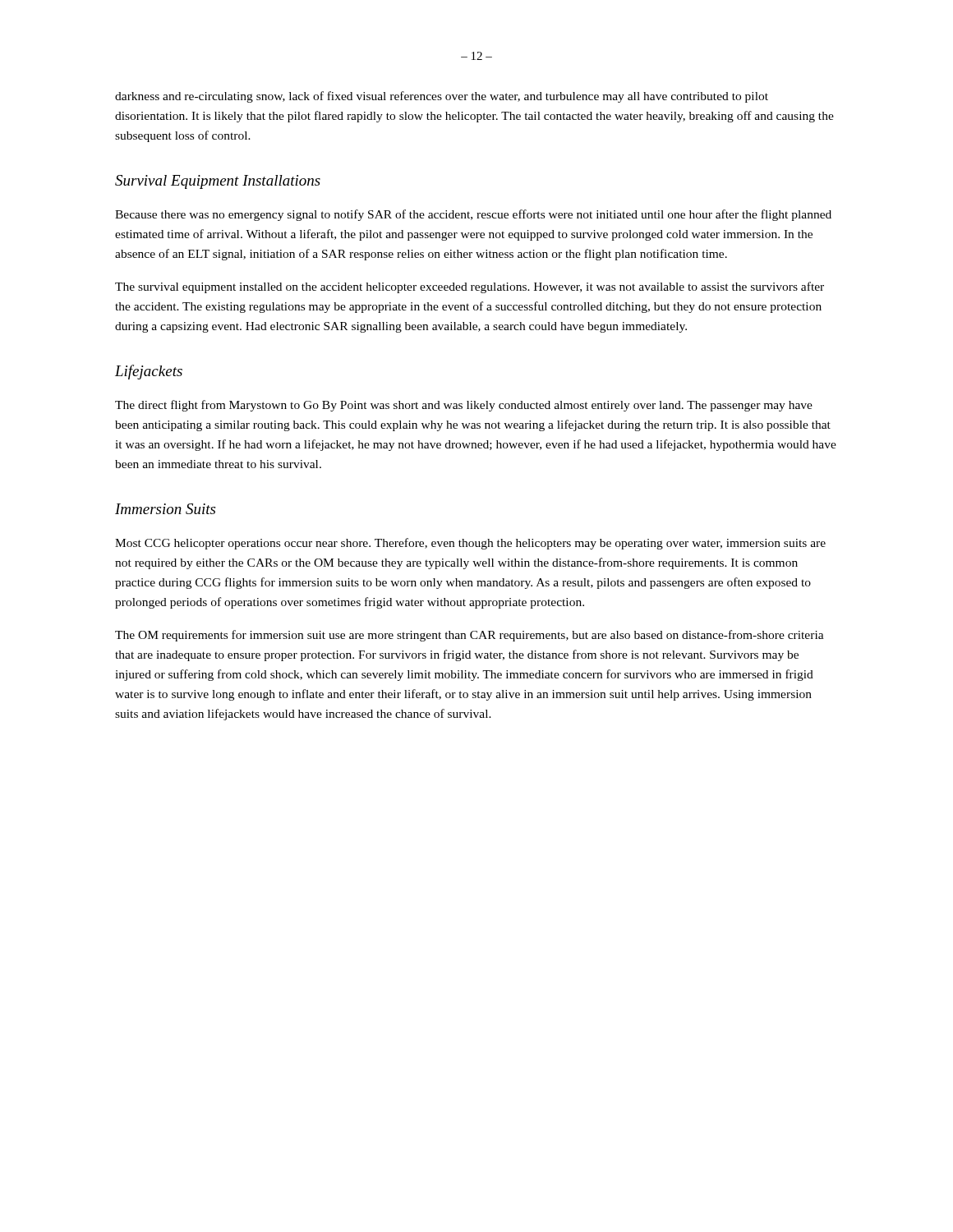The height and width of the screenshot is (1232, 953).
Task: Click the passage that begins "darkness and re-circulating snow, lack"
Action: pos(474,115)
